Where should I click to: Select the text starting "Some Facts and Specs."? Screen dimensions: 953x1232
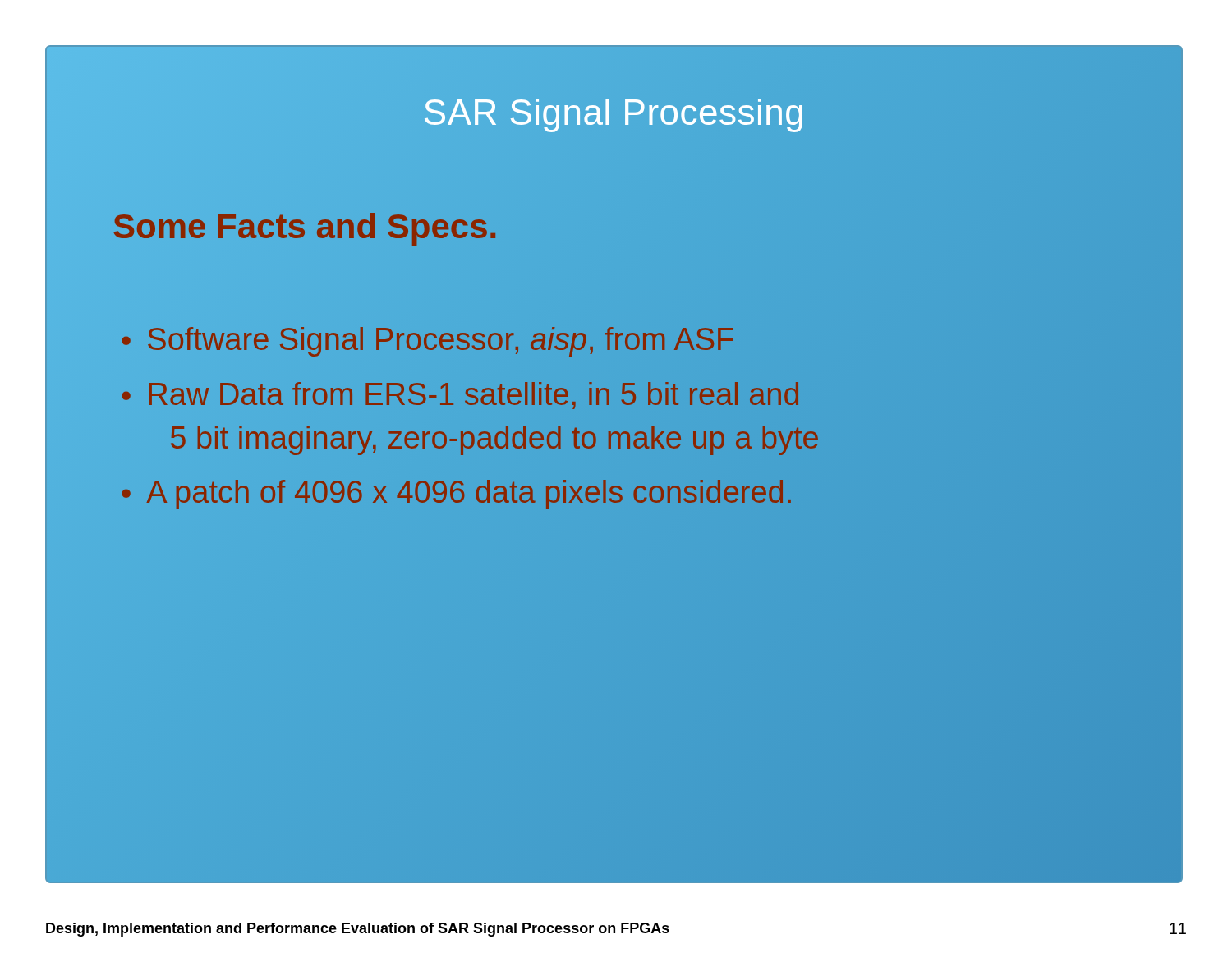click(305, 226)
